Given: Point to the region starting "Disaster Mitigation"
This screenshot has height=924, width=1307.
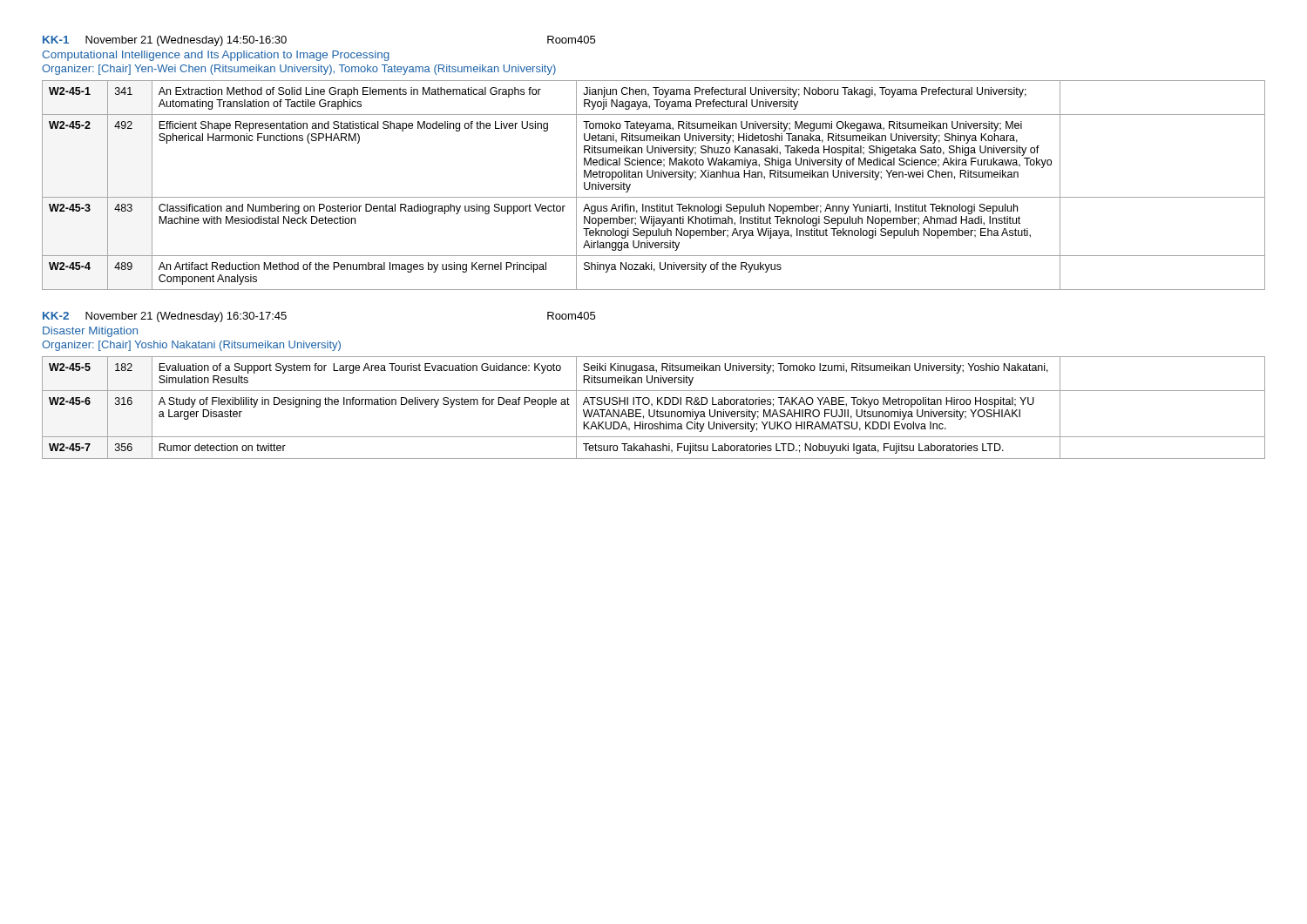Looking at the screenshot, I should point(90,331).
